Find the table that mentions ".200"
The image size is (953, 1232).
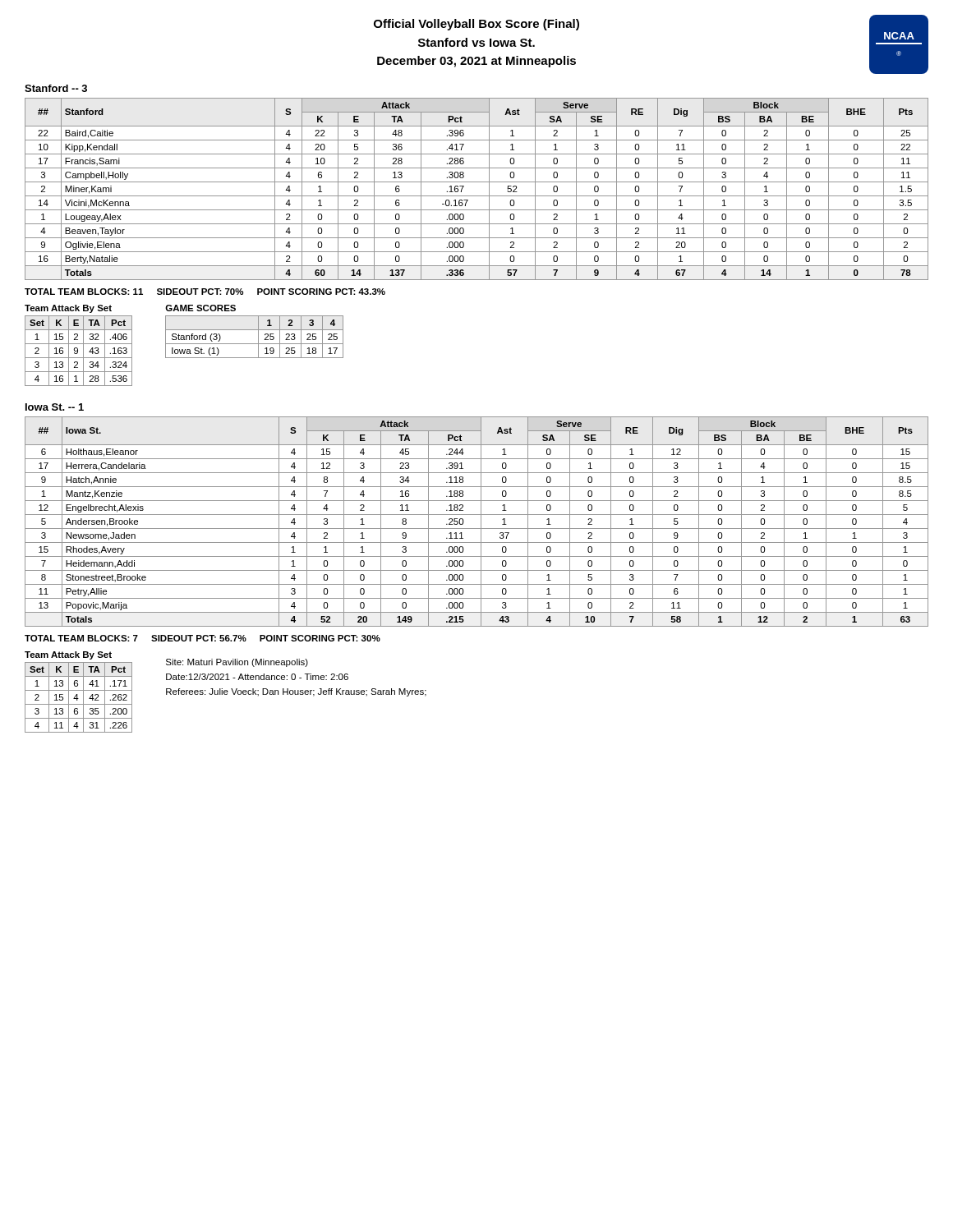[79, 697]
